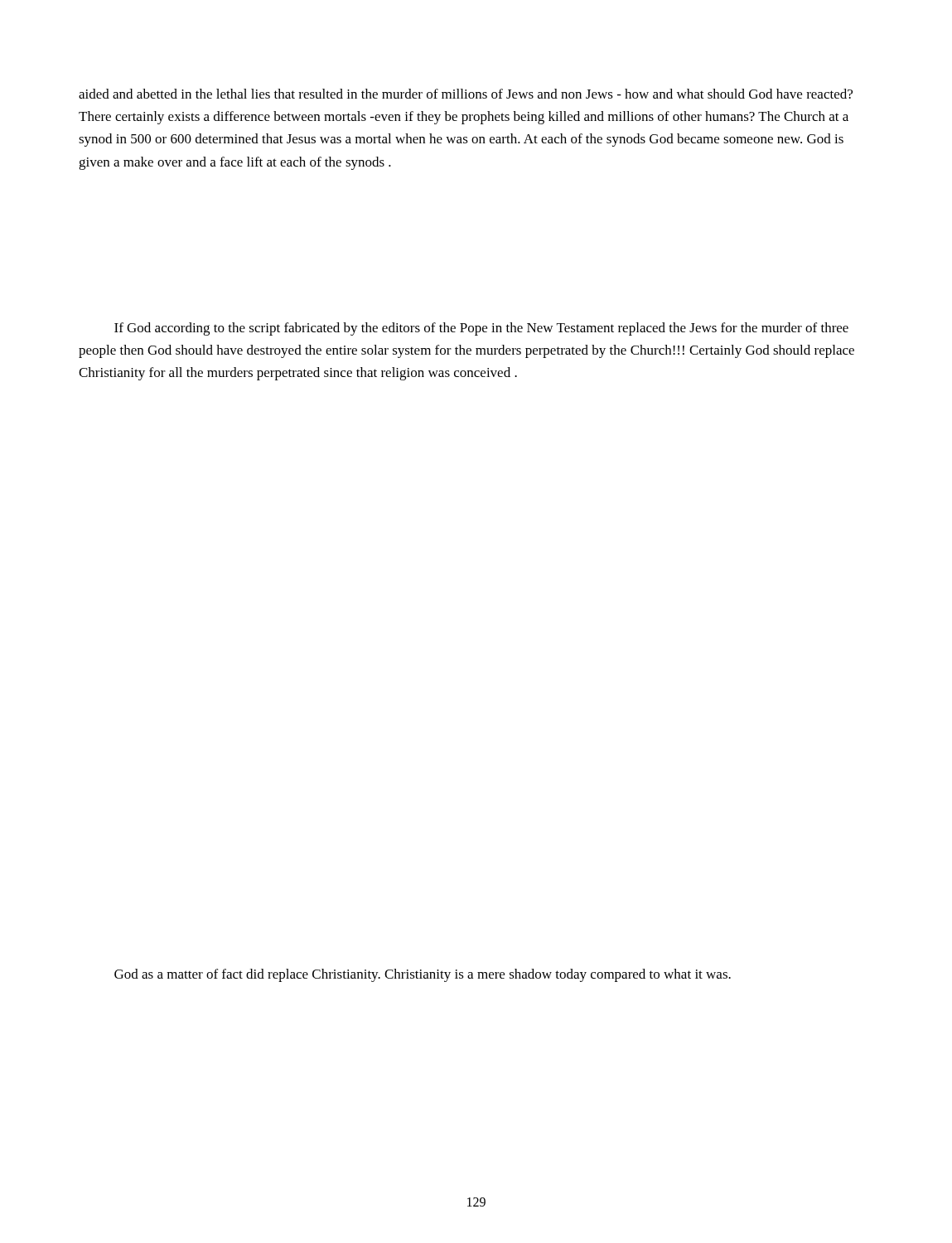The width and height of the screenshot is (952, 1243).
Task: Navigate to the block starting "aided and abetted in"
Action: (x=476, y=128)
